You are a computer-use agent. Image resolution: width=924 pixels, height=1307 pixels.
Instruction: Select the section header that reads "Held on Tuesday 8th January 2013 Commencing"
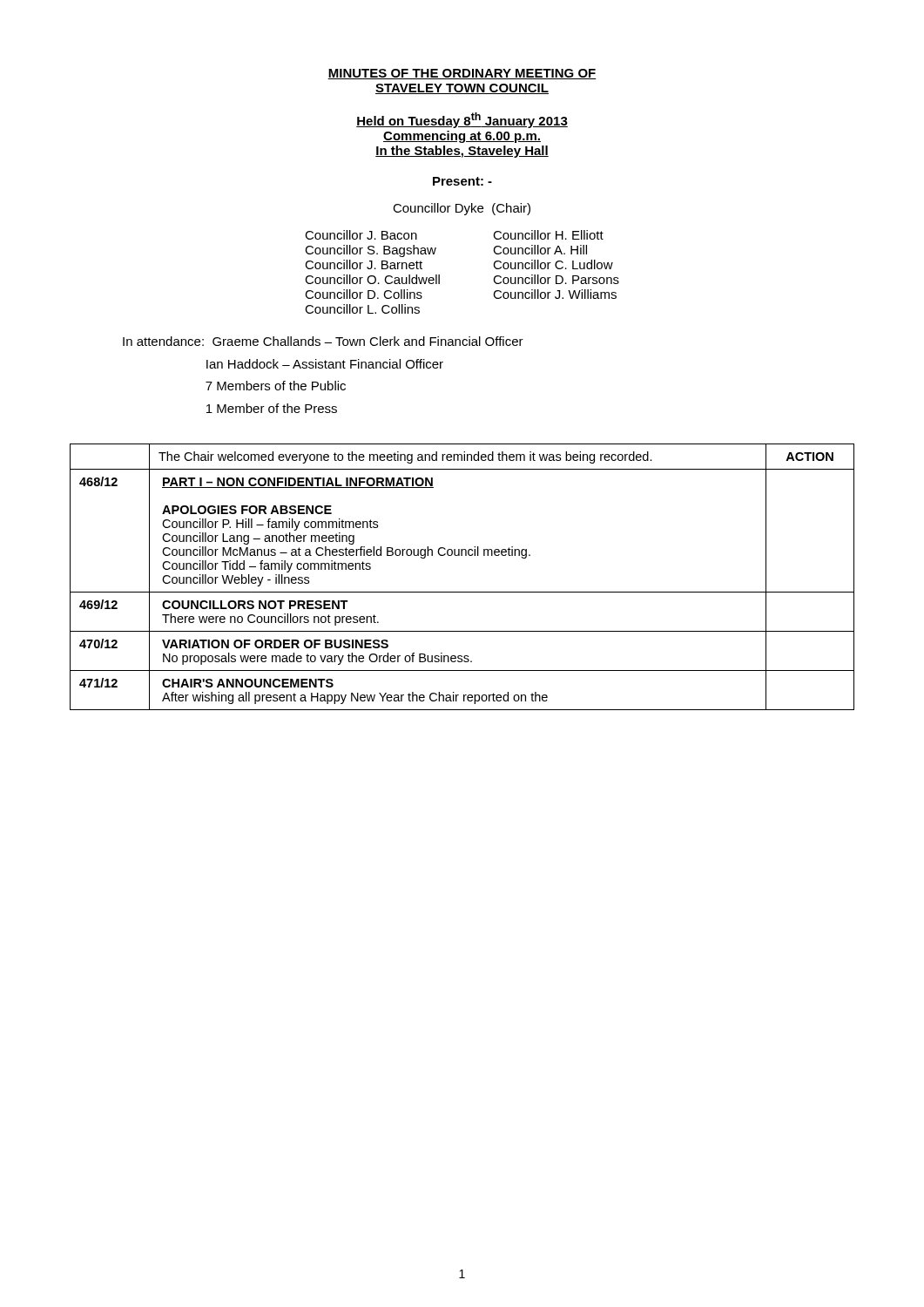[462, 134]
